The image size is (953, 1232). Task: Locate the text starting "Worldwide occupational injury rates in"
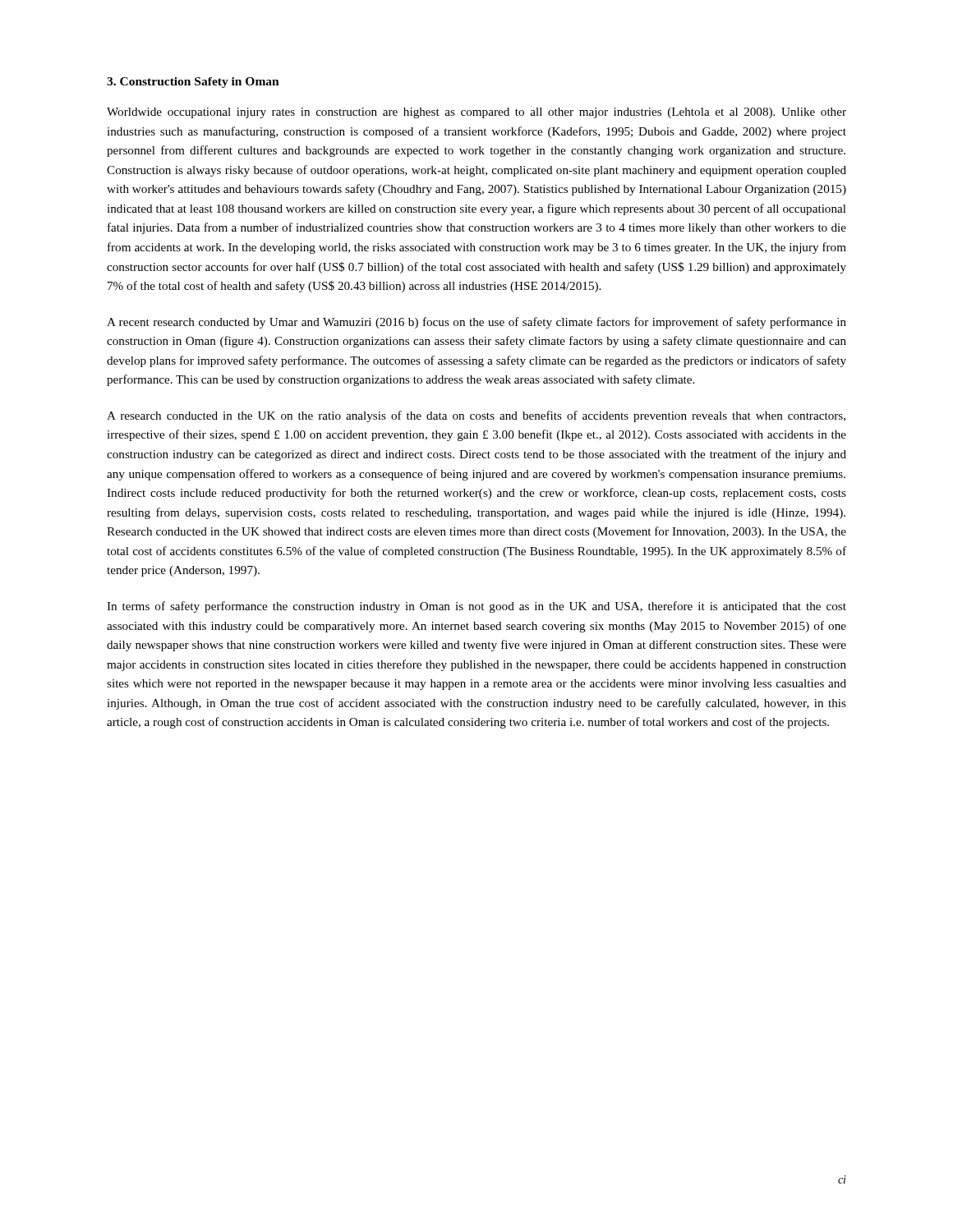(476, 198)
